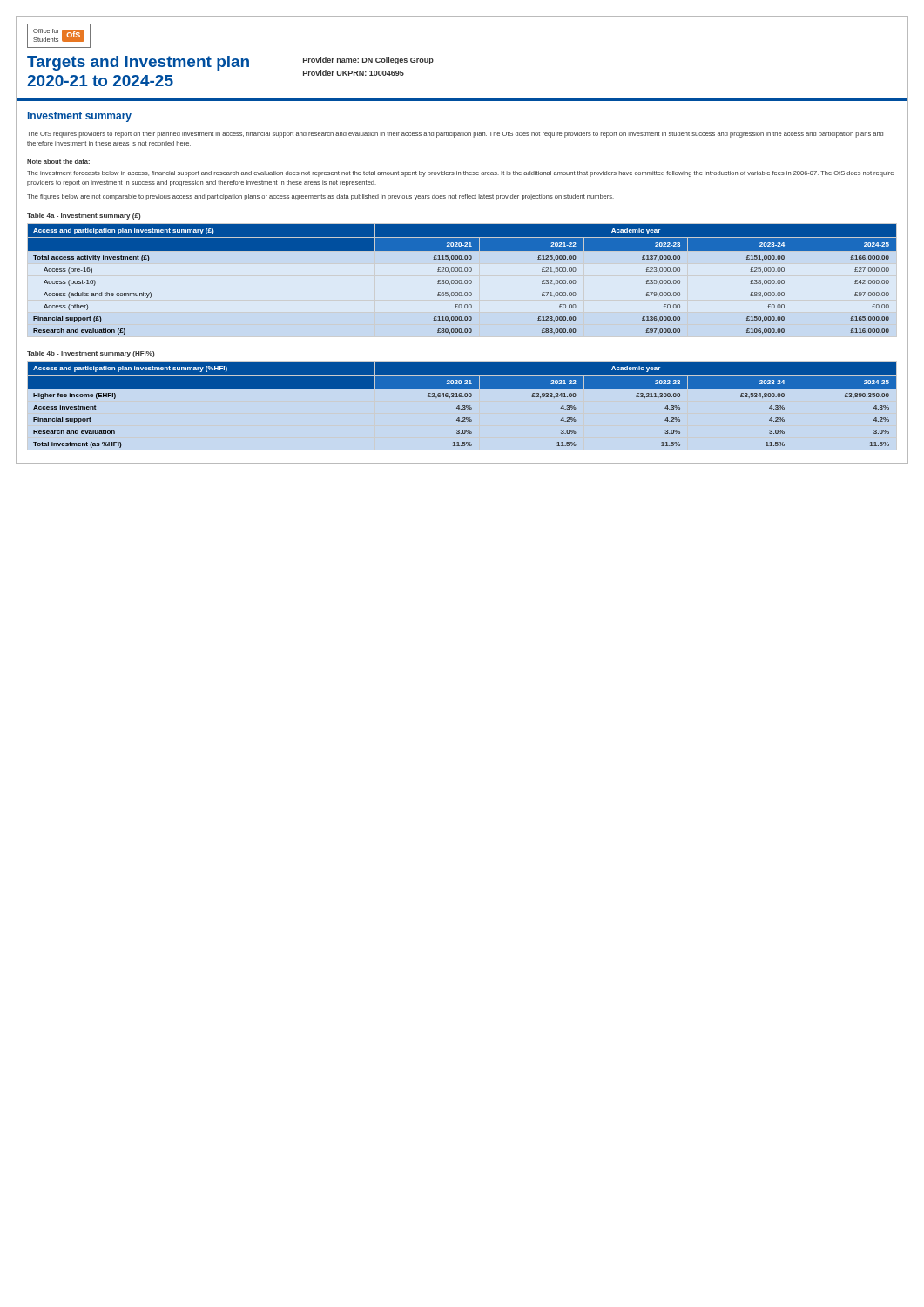Select the table that reads "Access investment"
The width and height of the screenshot is (924, 1307).
click(x=462, y=406)
